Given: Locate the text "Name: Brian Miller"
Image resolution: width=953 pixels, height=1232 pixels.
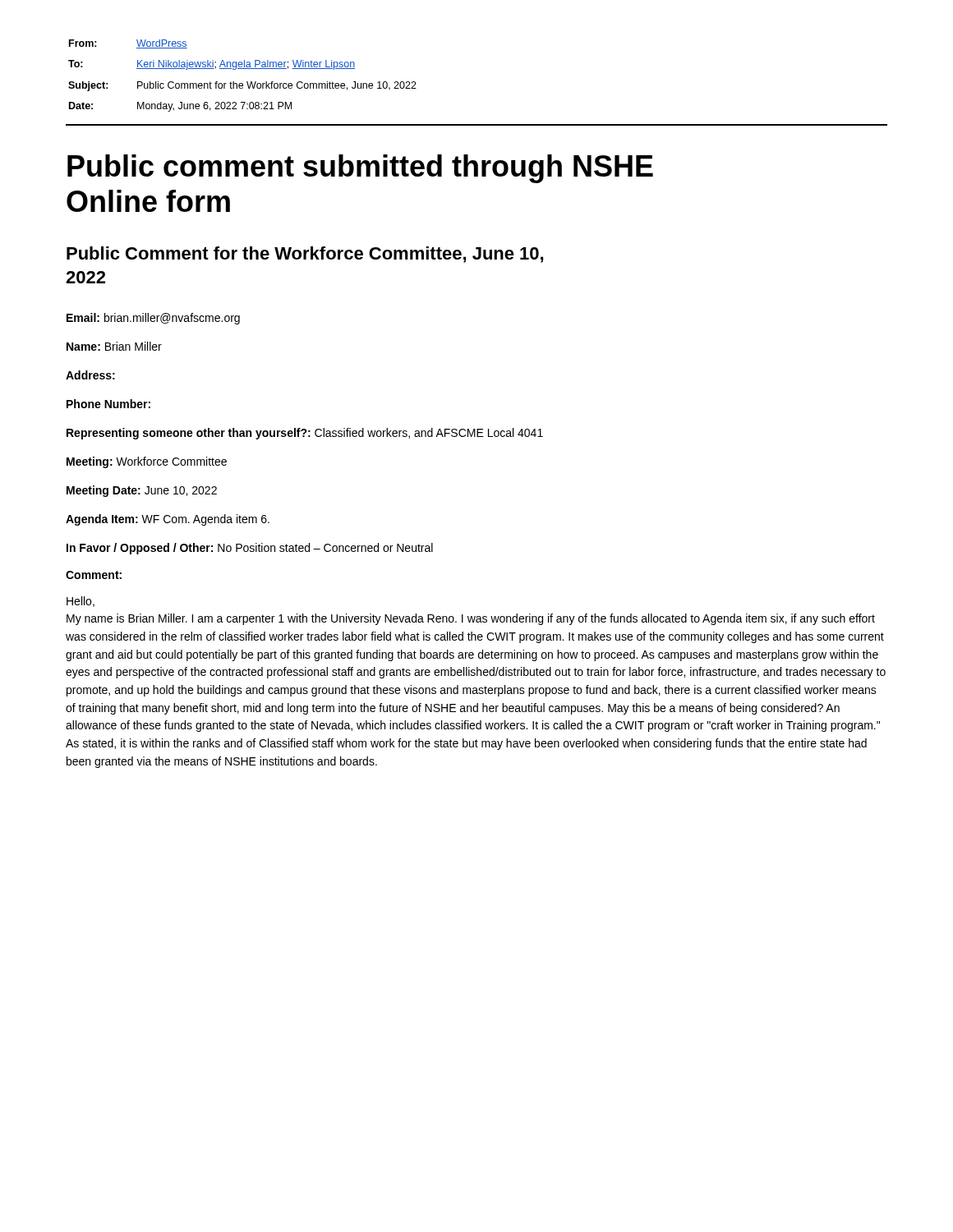Looking at the screenshot, I should tap(114, 346).
